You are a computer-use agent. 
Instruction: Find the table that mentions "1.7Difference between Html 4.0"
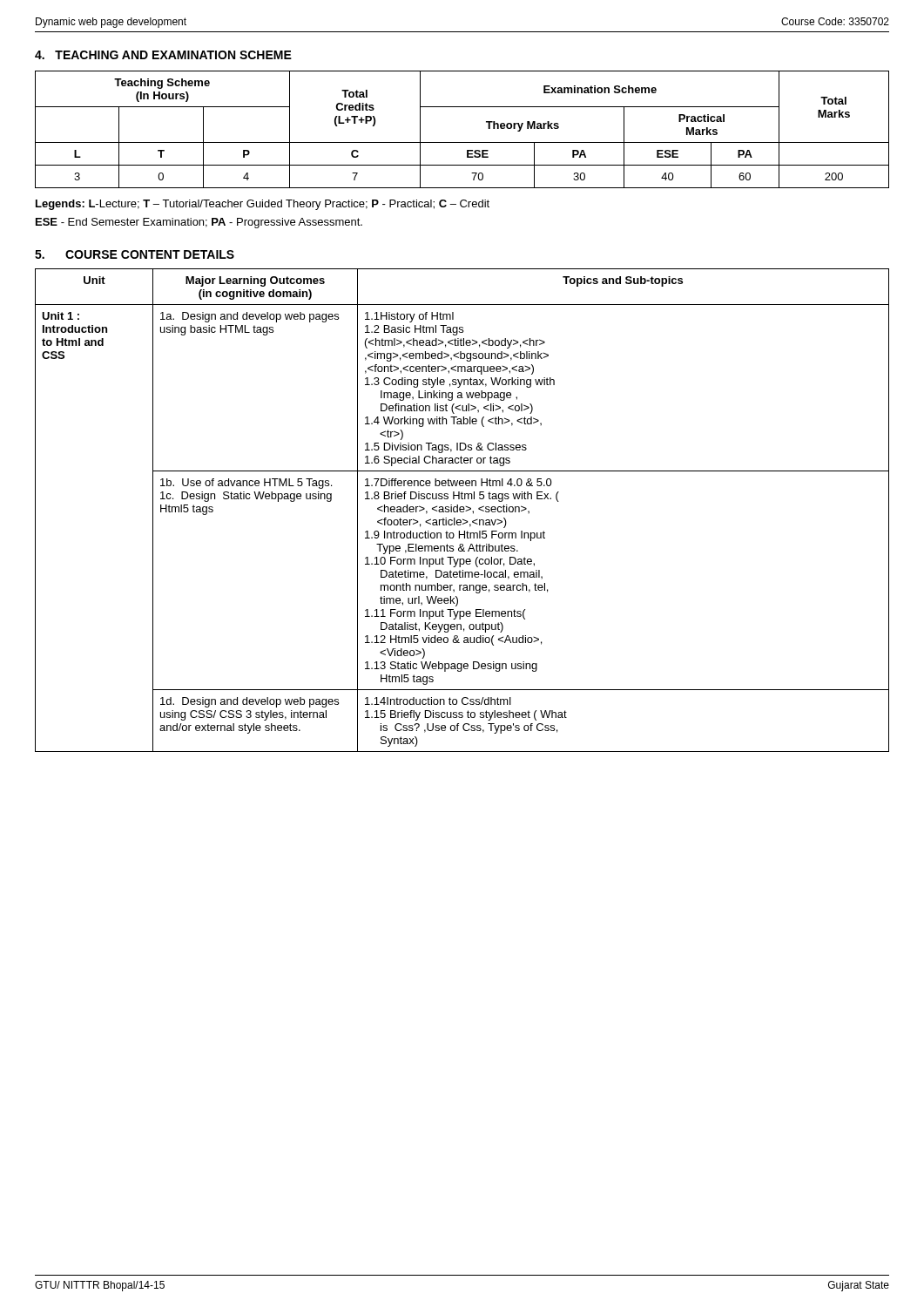(462, 510)
